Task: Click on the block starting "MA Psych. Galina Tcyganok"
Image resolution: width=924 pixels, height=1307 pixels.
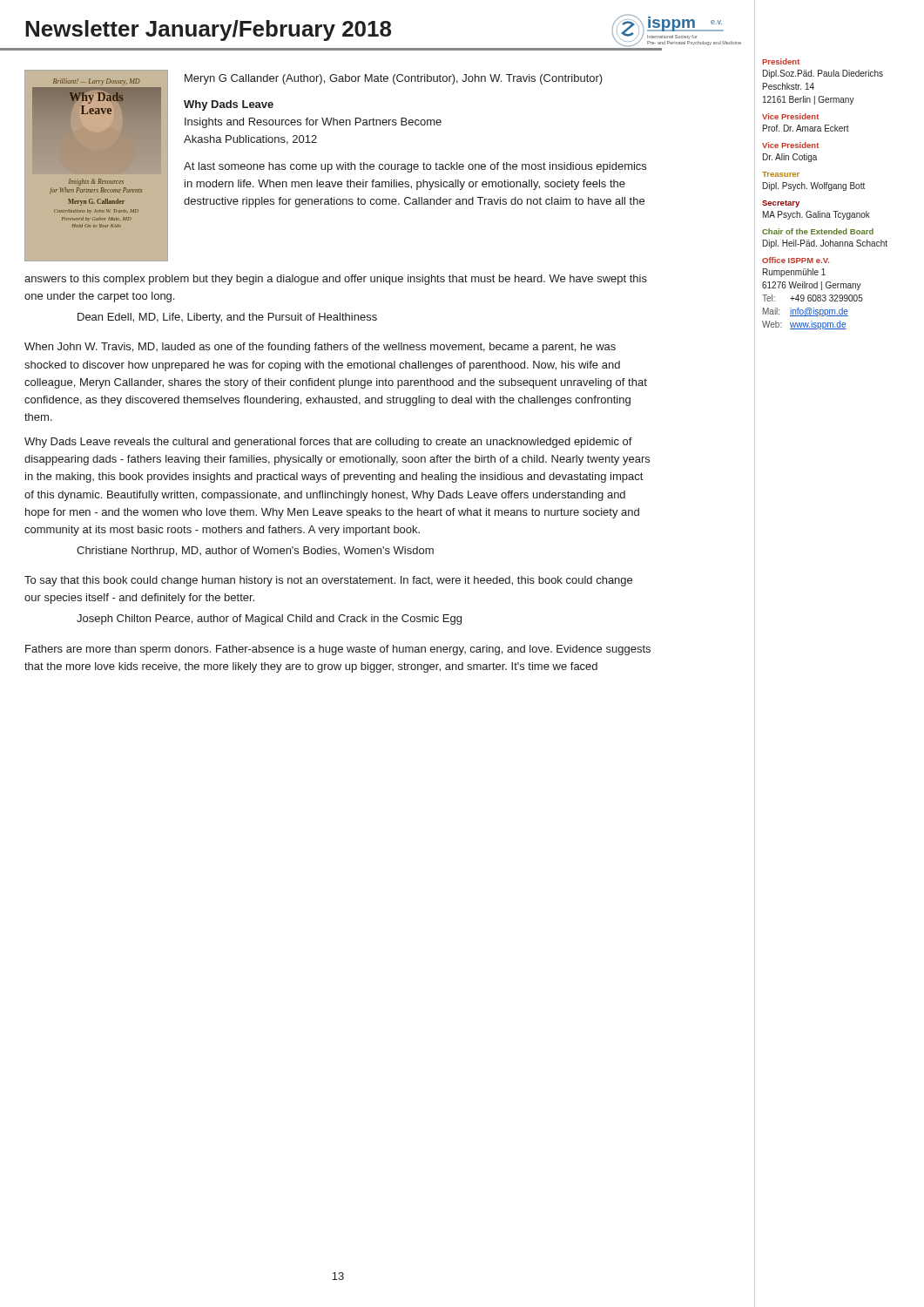Action: [x=816, y=215]
